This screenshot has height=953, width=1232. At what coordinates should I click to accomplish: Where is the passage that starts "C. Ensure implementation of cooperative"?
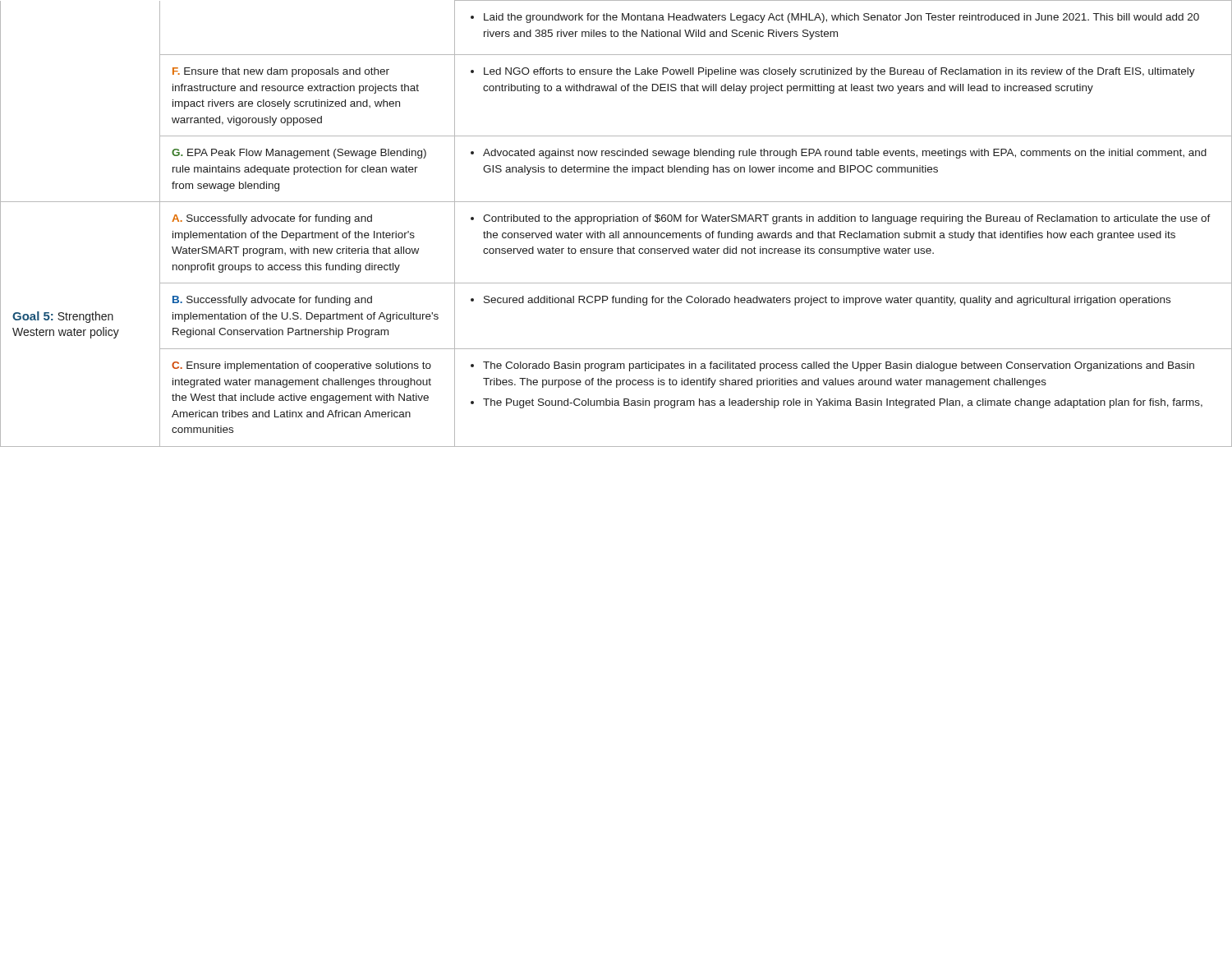click(301, 397)
